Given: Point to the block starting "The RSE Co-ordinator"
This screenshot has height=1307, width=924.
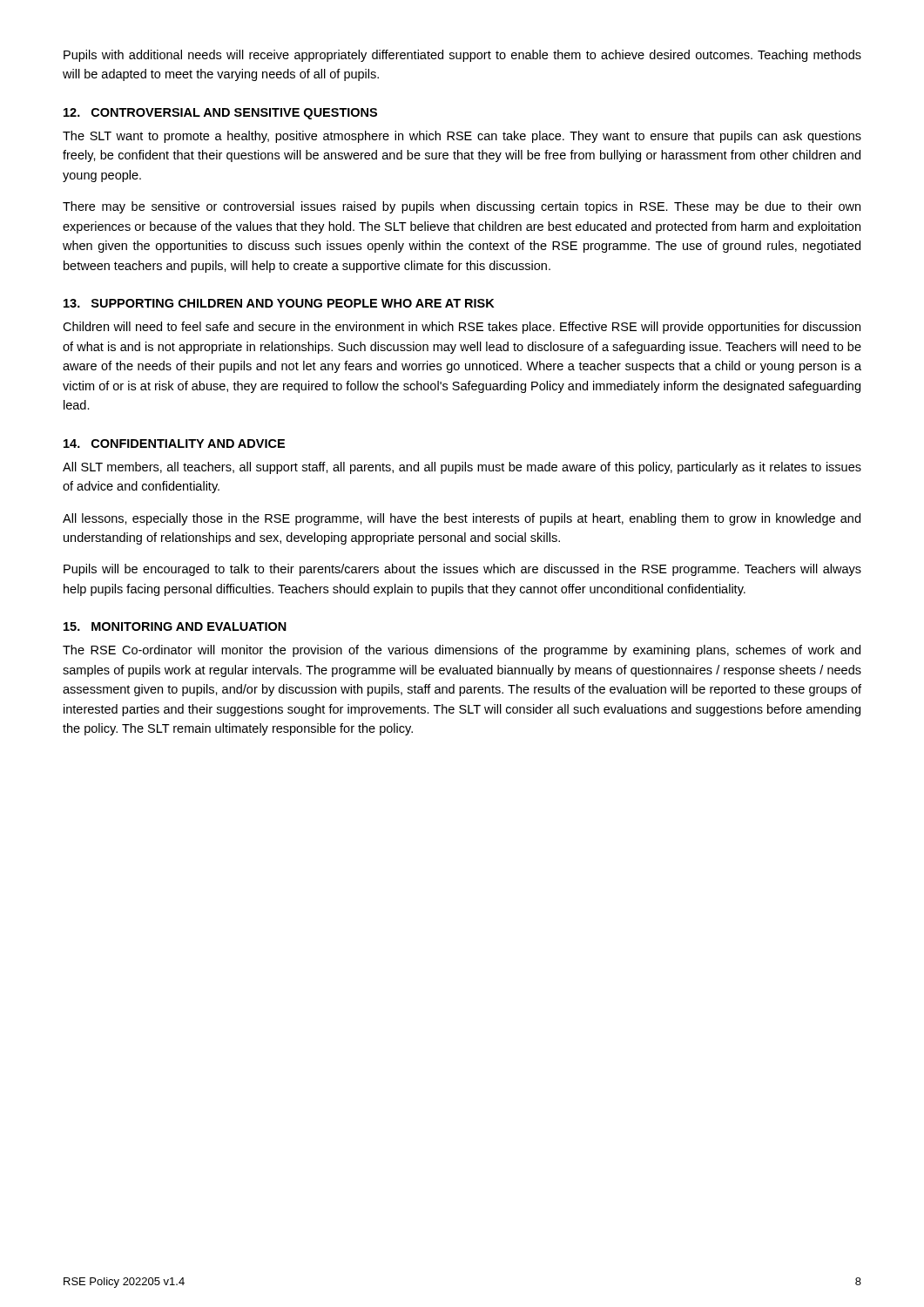Looking at the screenshot, I should click(x=462, y=689).
